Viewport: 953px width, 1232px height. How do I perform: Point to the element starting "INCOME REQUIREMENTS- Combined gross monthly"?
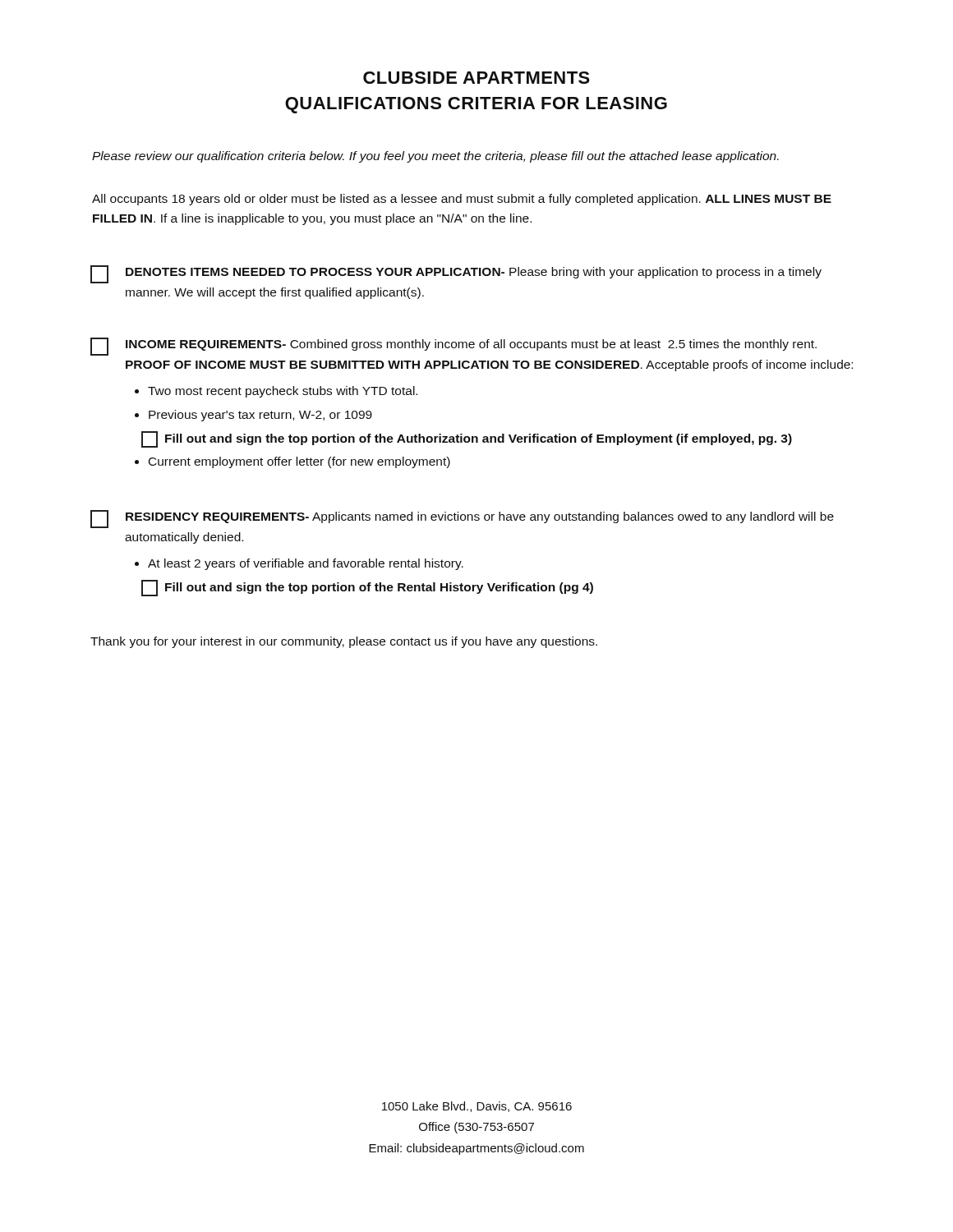point(453,347)
